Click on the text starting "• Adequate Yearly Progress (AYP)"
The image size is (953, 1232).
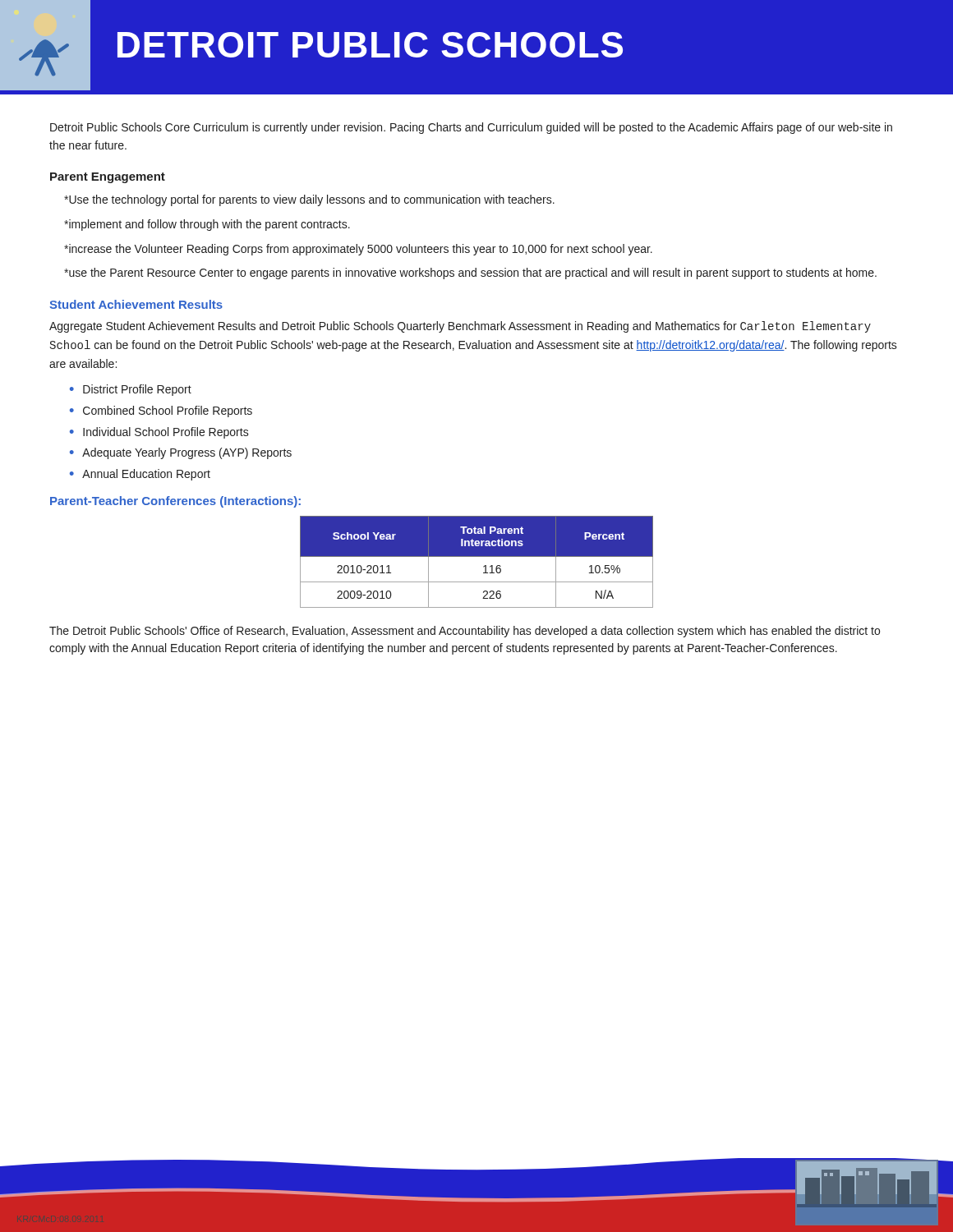180,453
